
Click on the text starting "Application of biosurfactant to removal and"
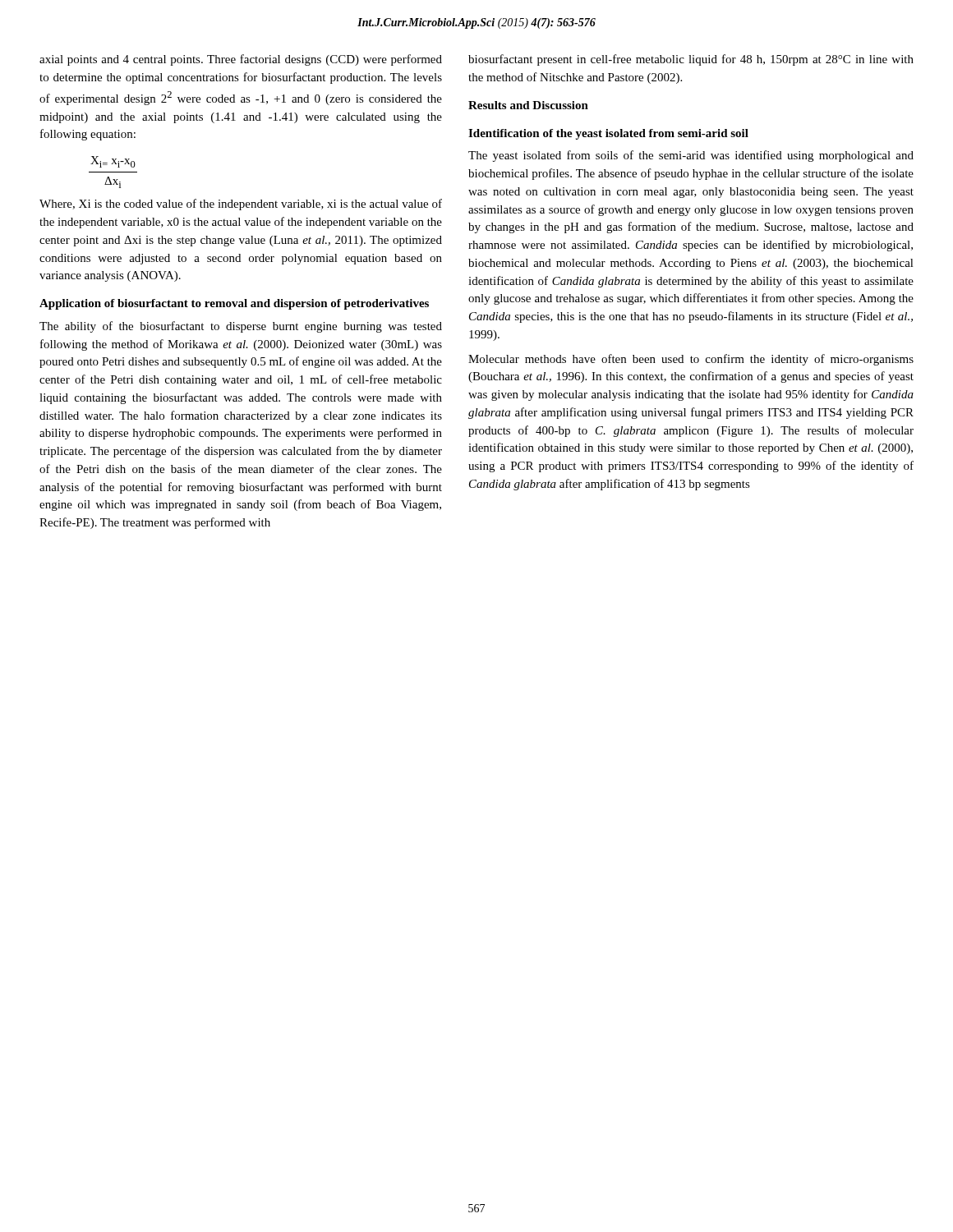pyautogui.click(x=234, y=303)
